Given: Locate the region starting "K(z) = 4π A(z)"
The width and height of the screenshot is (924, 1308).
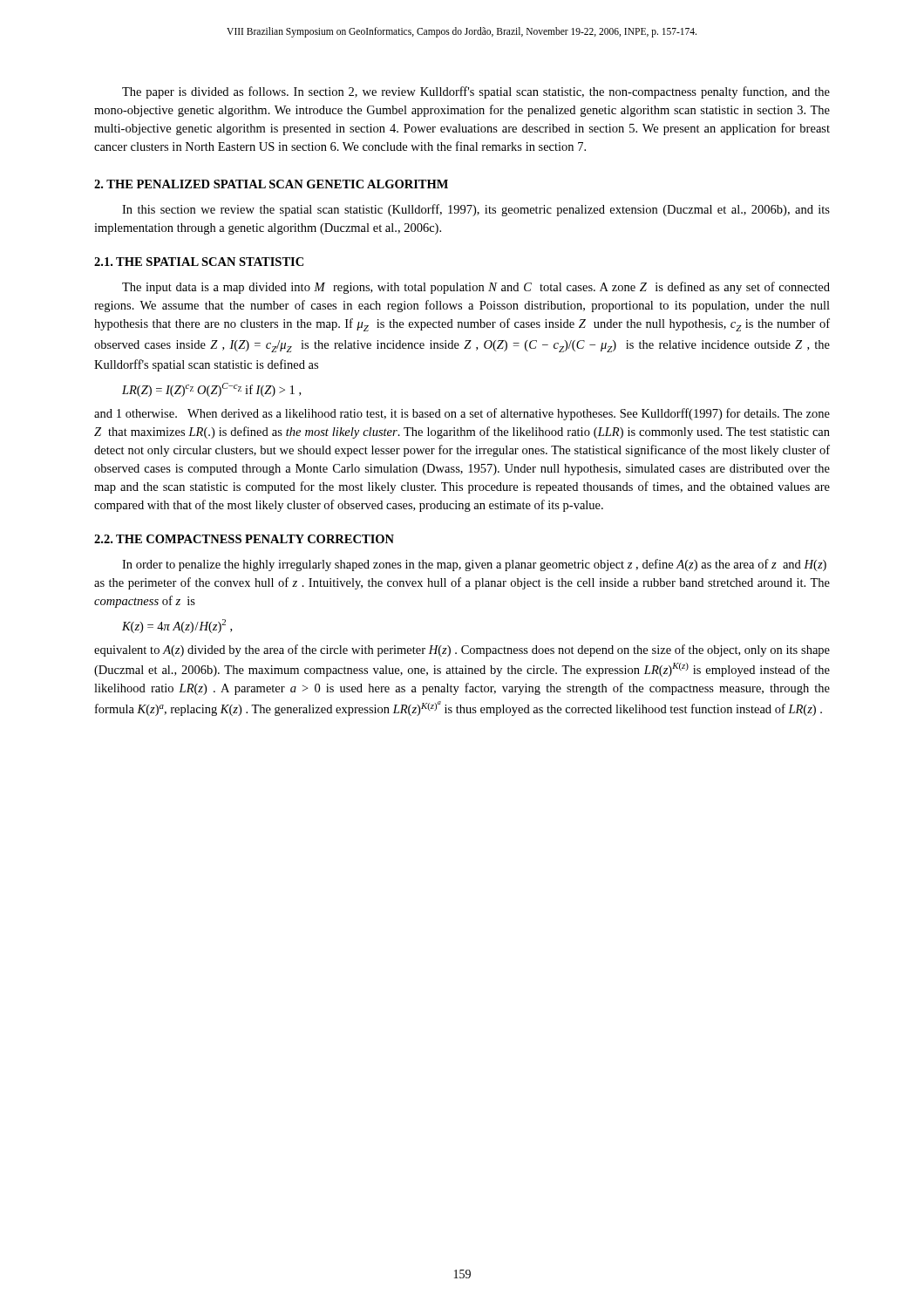Looking at the screenshot, I should click(x=177, y=625).
